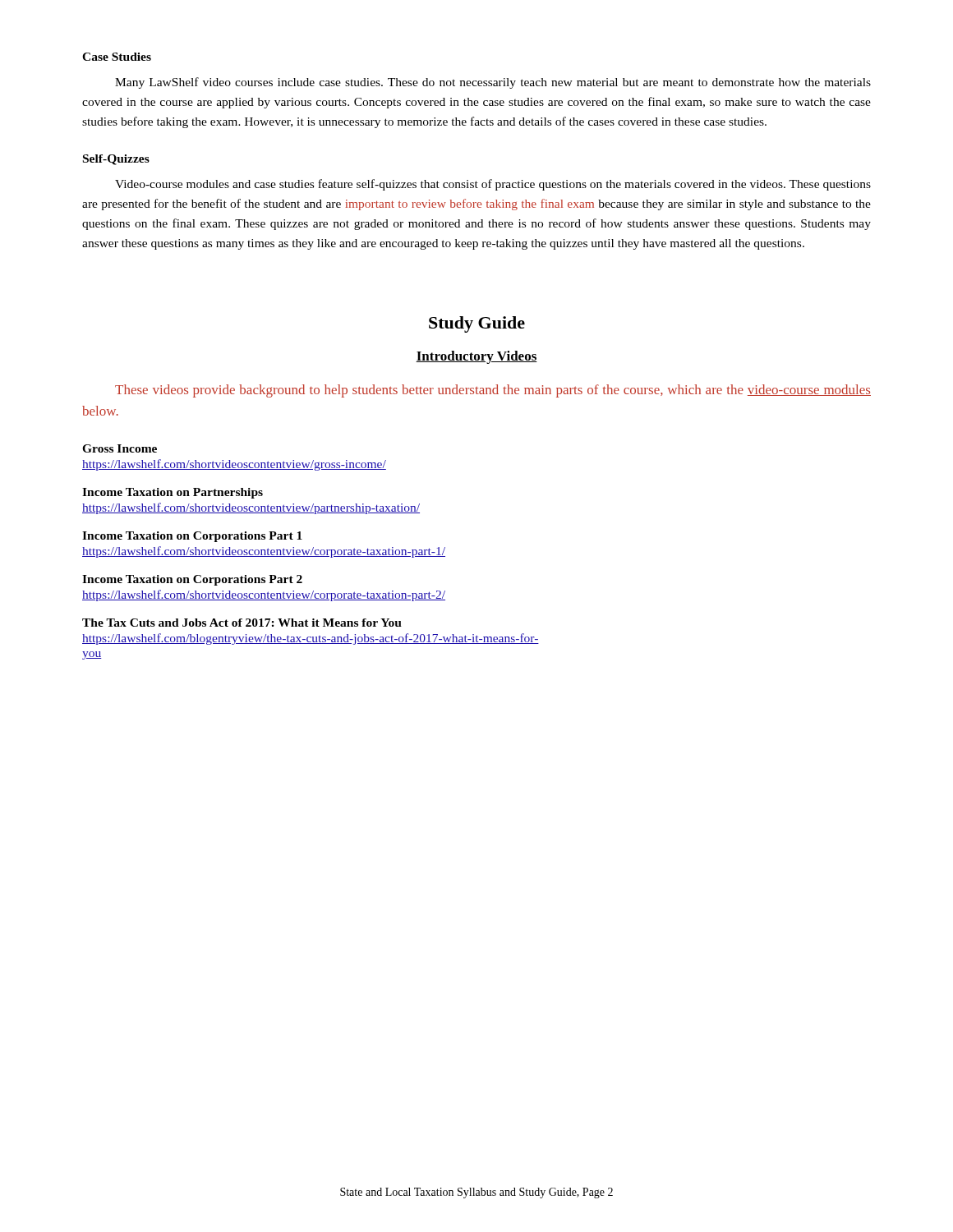Find the title
Image resolution: width=953 pixels, height=1232 pixels.
[476, 323]
